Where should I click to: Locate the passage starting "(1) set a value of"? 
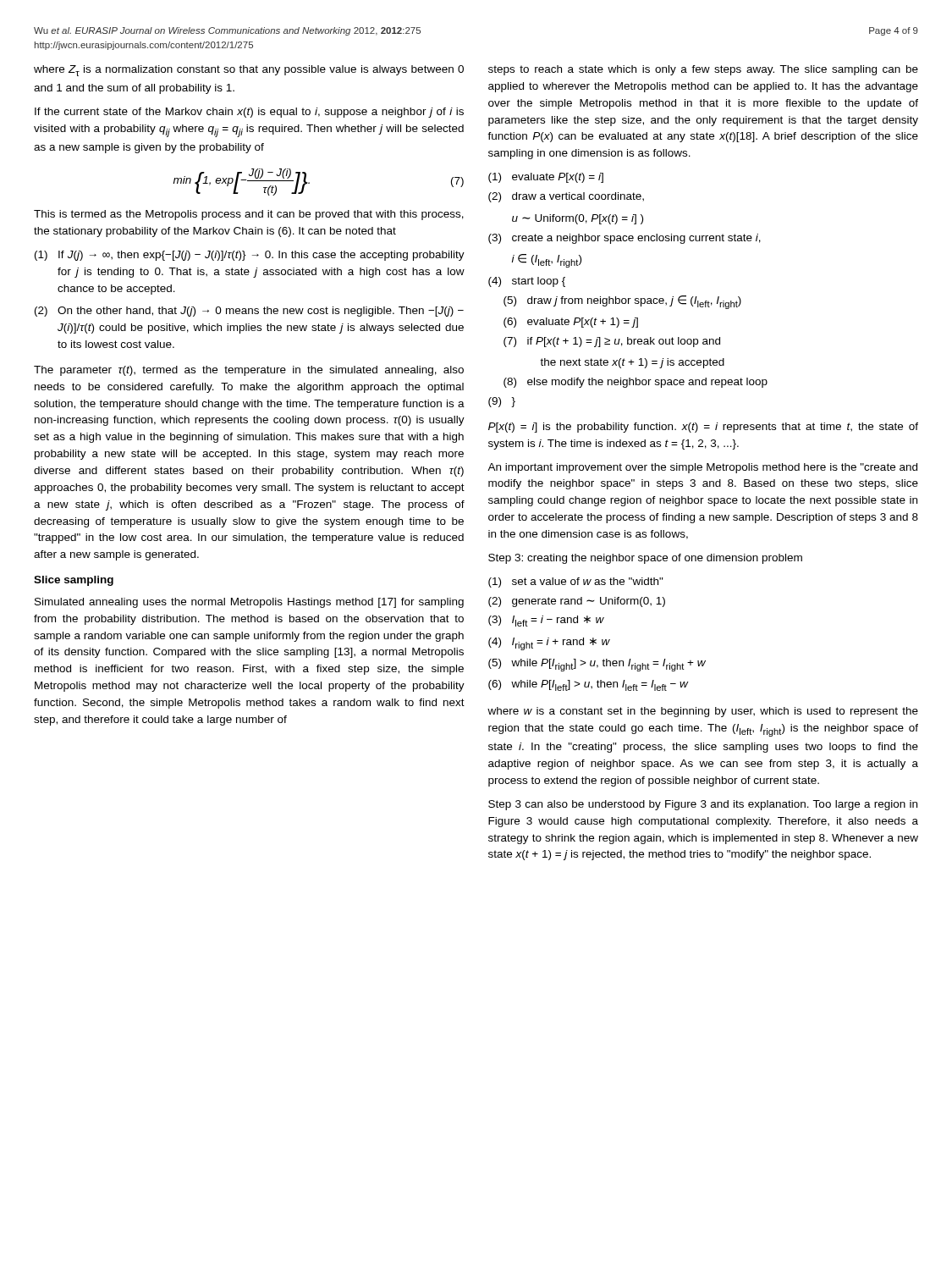coord(575,581)
